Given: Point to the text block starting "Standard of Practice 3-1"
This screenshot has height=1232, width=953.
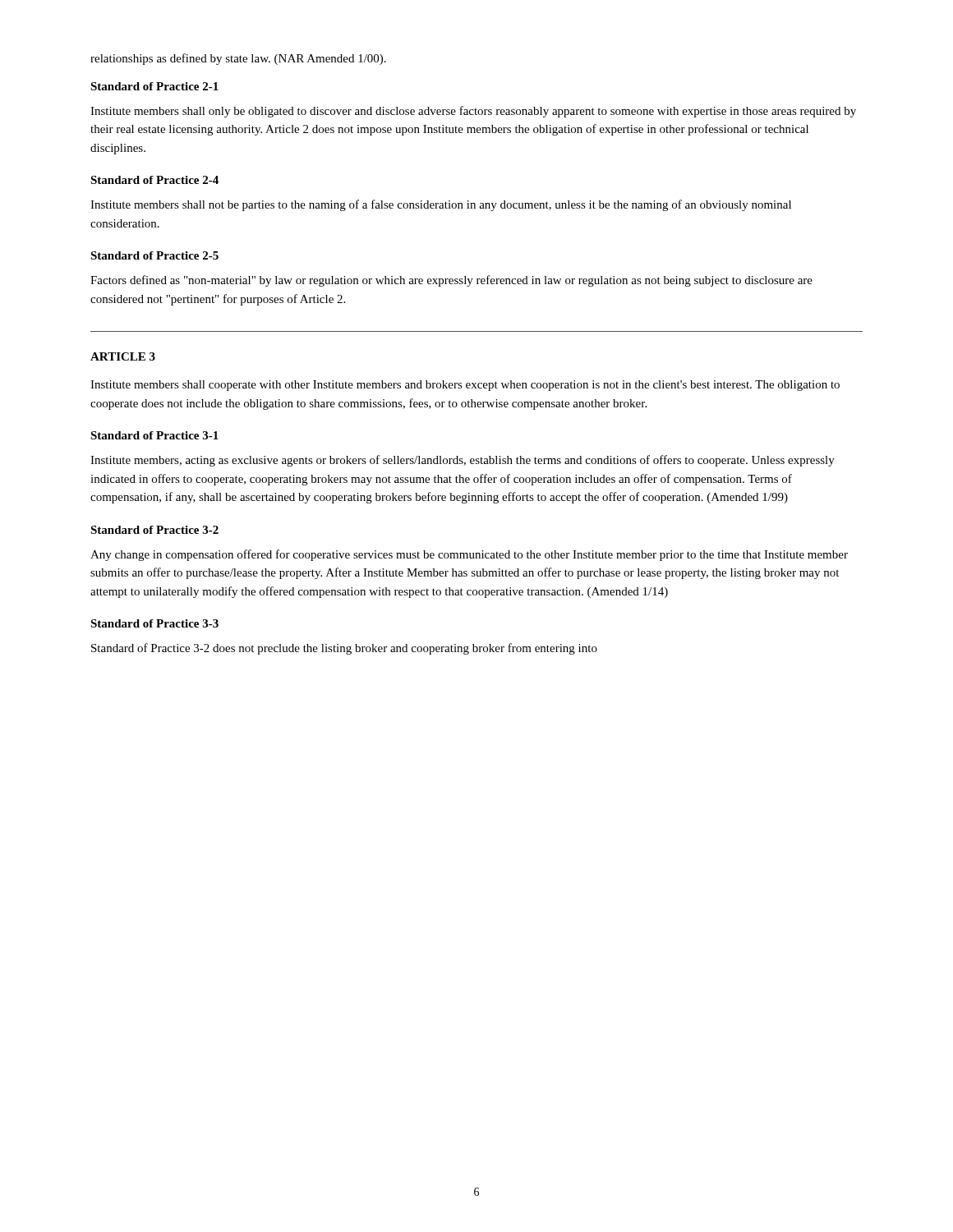Looking at the screenshot, I should (x=155, y=435).
